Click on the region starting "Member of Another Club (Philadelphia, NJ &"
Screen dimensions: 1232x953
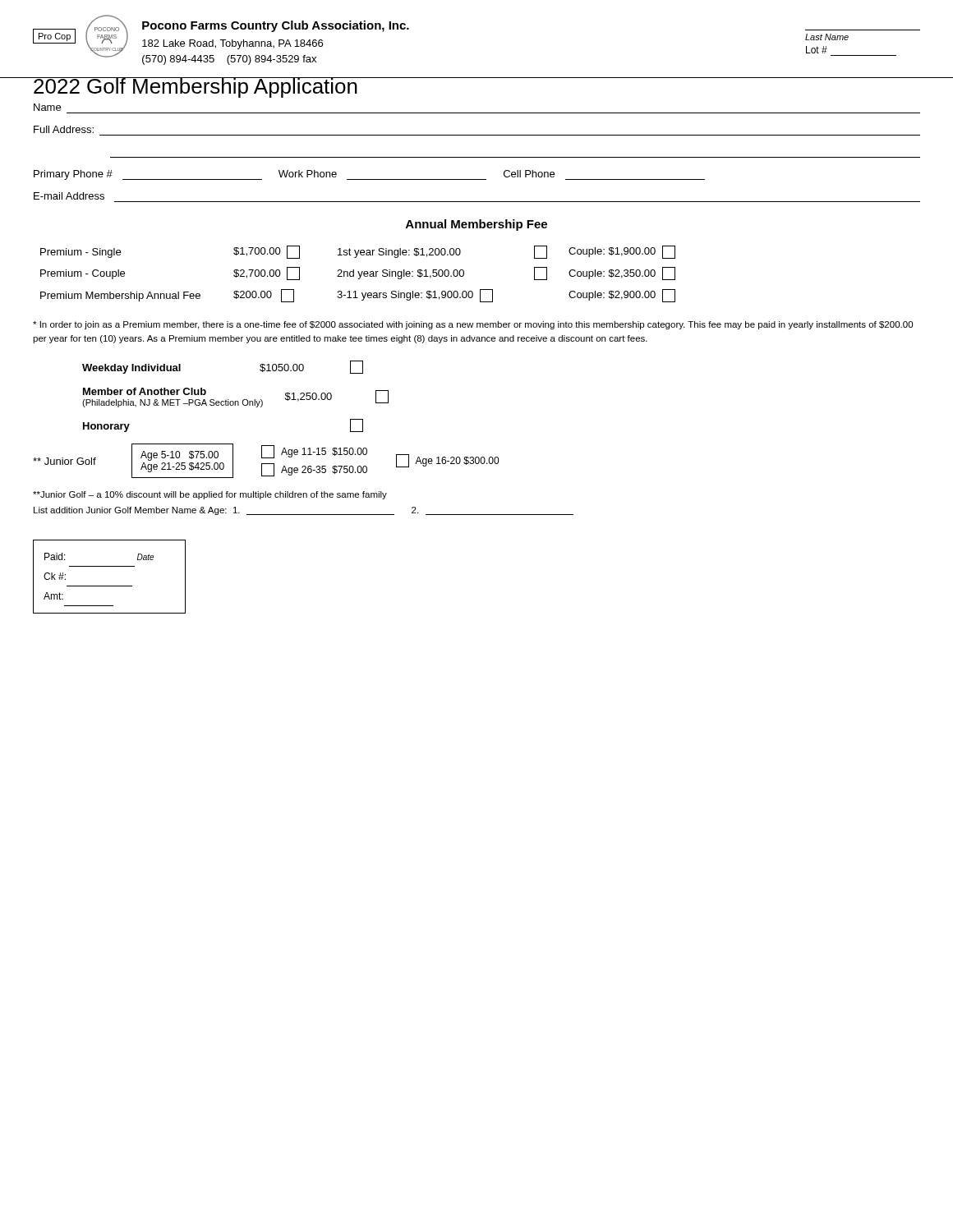coord(235,396)
